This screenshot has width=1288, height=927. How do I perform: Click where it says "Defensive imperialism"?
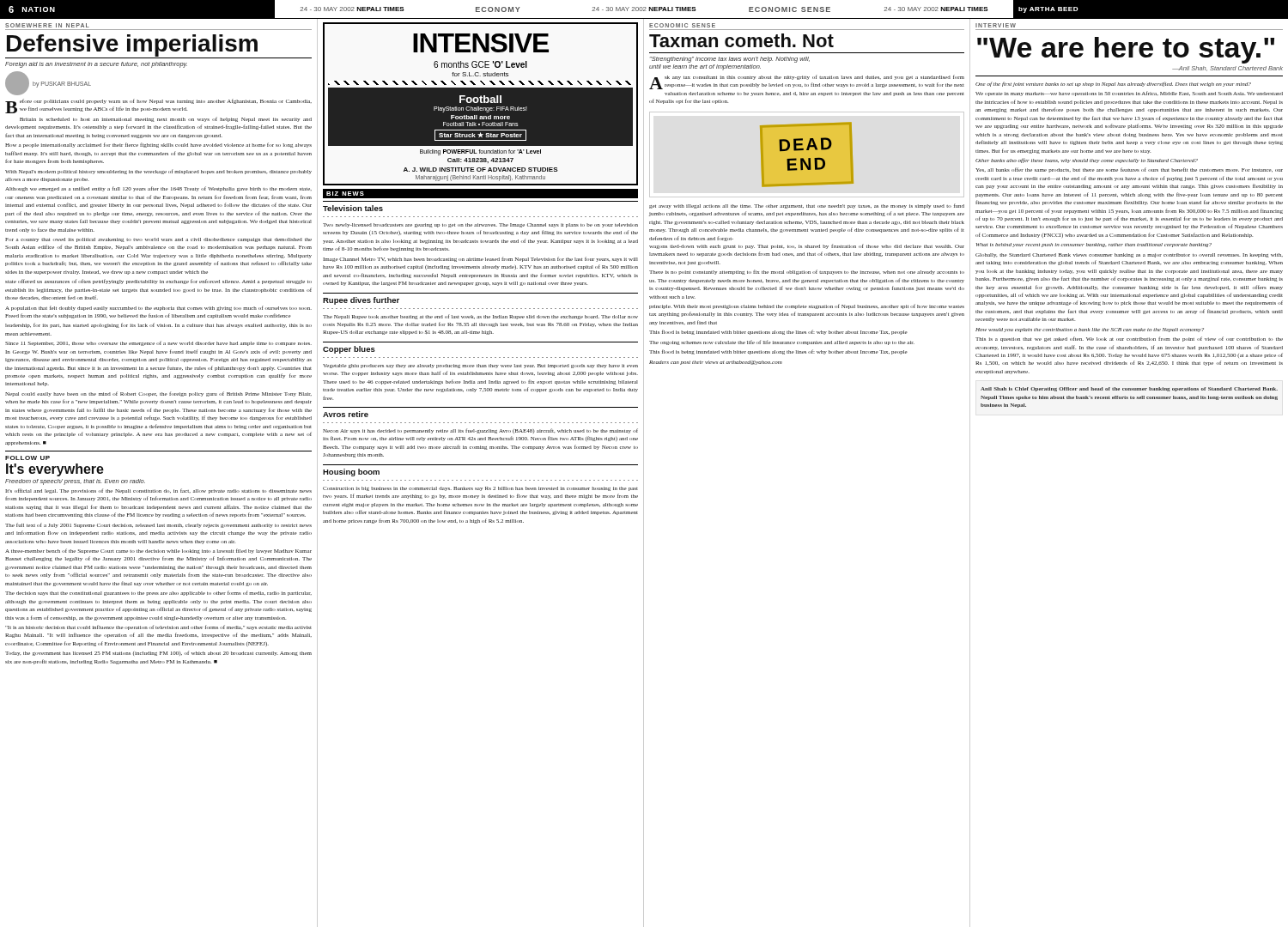(132, 44)
